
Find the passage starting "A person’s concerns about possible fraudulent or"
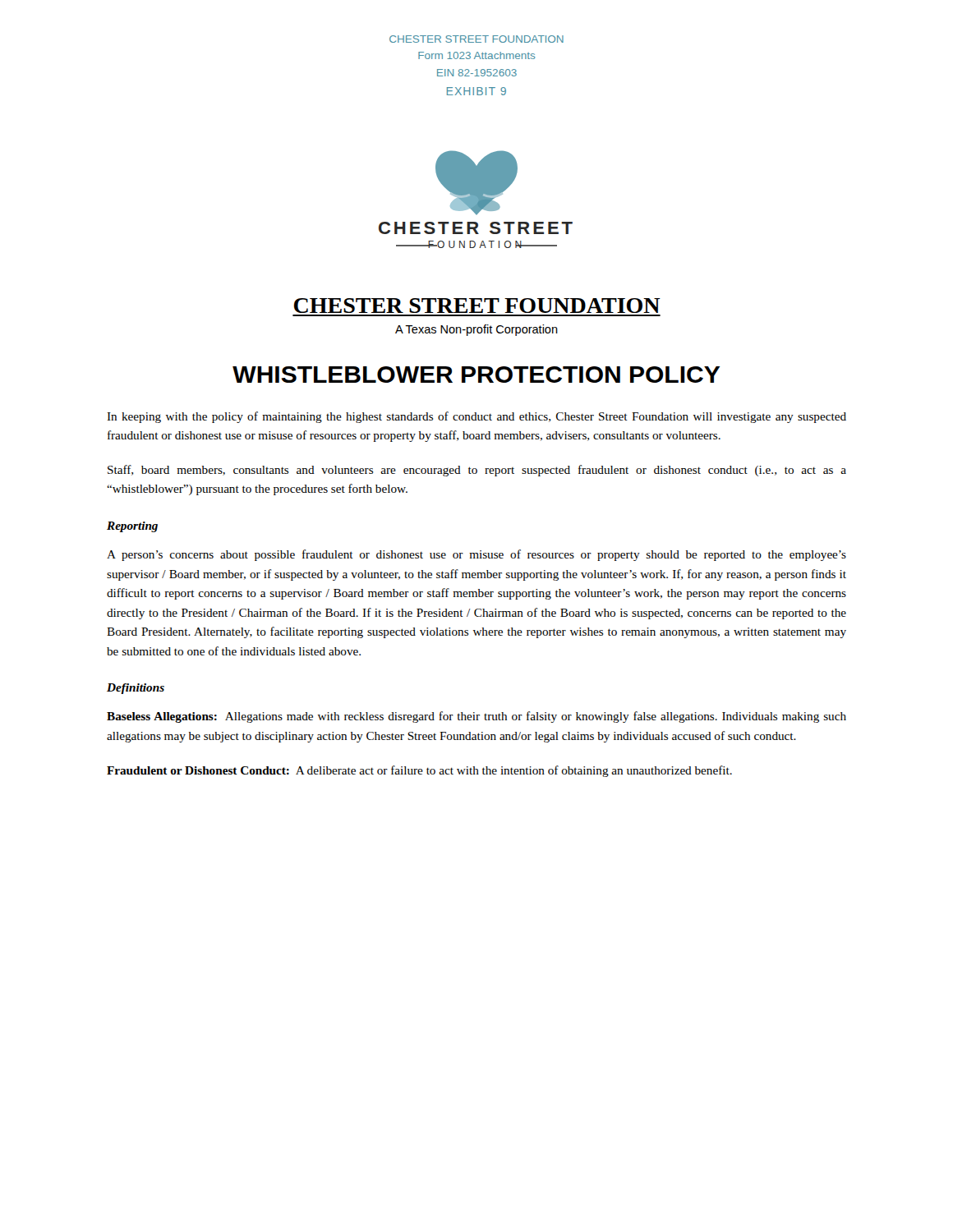click(x=476, y=602)
